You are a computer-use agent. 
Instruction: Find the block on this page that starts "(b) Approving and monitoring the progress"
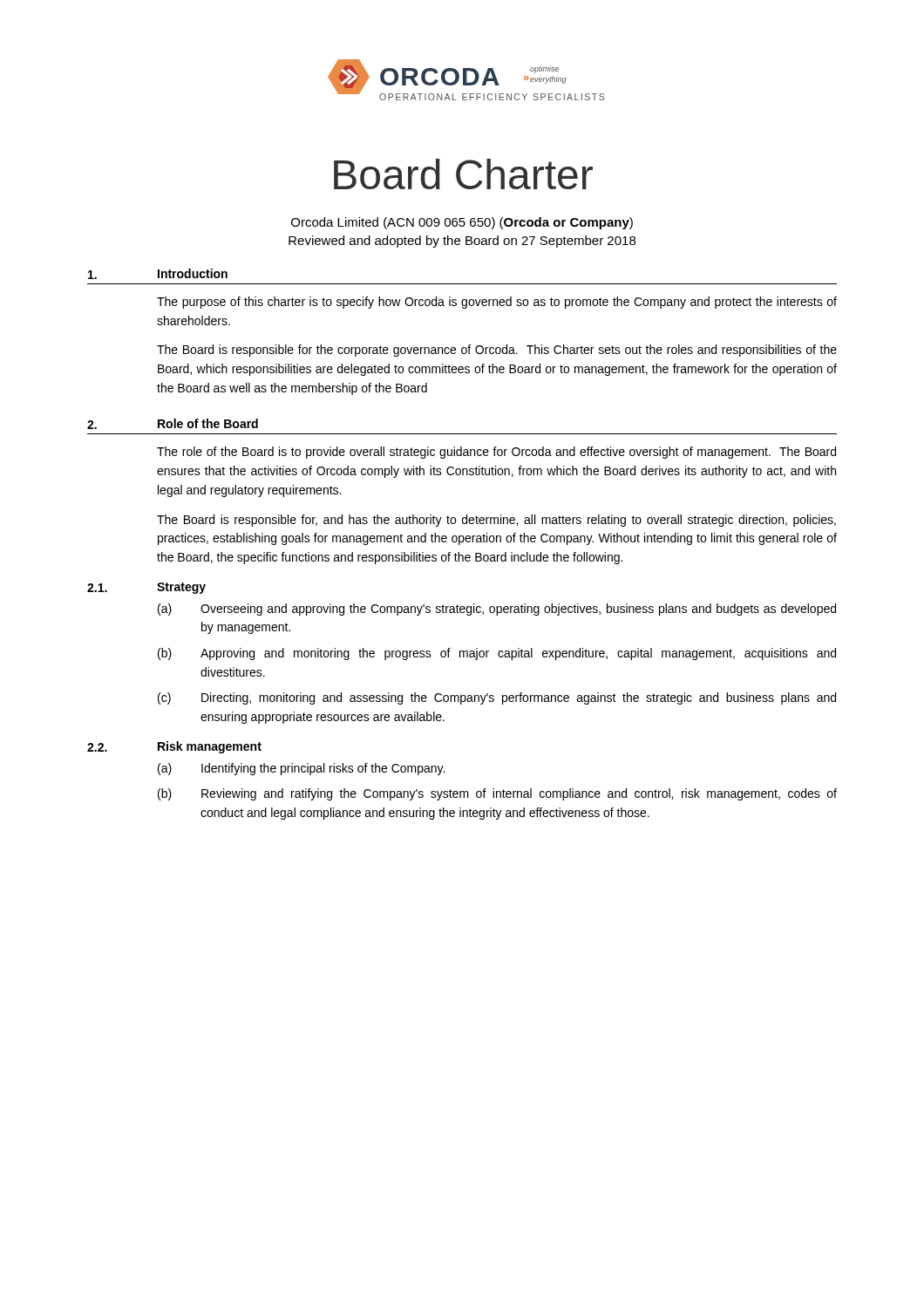[x=497, y=663]
